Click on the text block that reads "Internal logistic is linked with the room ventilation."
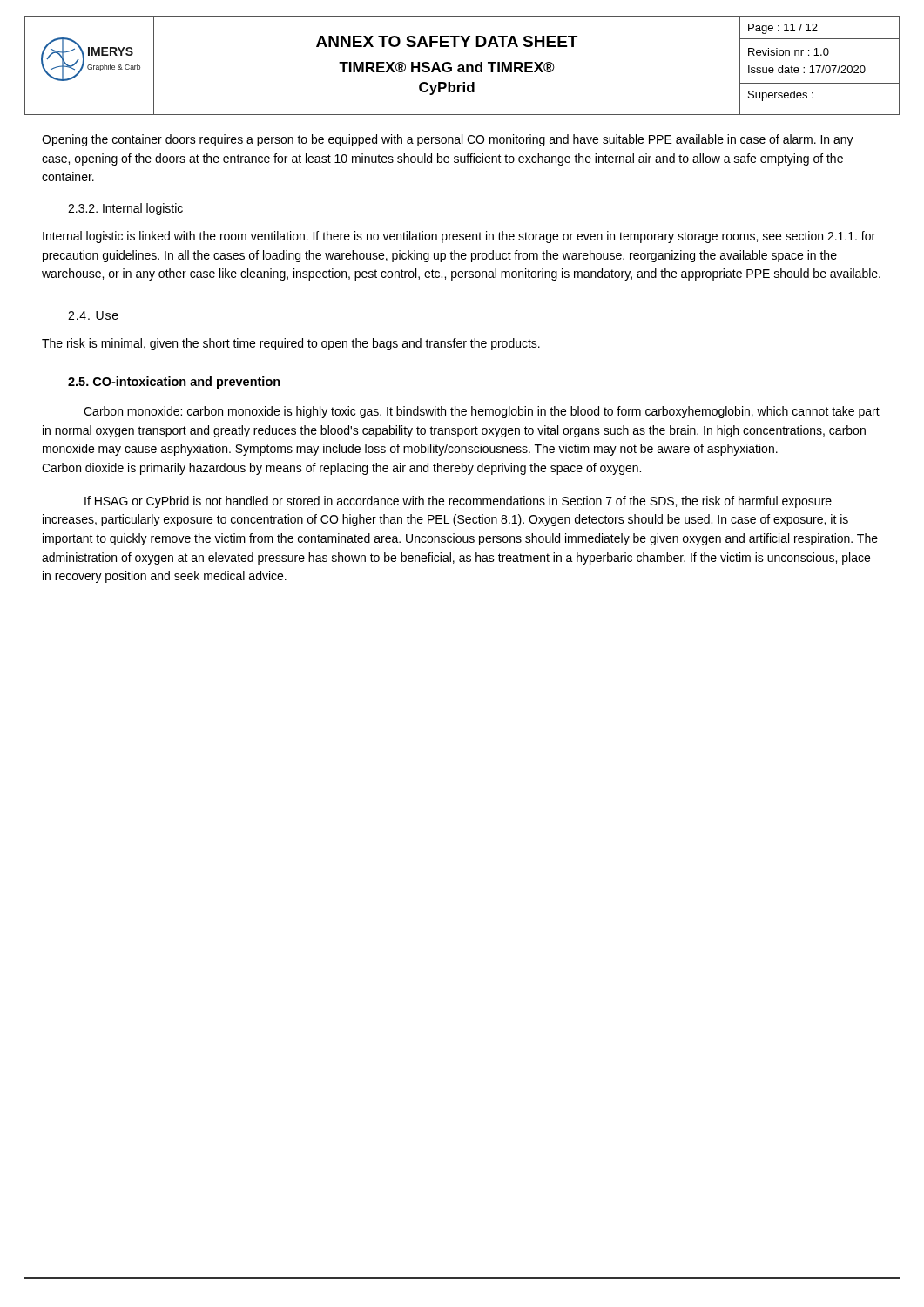 pyautogui.click(x=462, y=255)
